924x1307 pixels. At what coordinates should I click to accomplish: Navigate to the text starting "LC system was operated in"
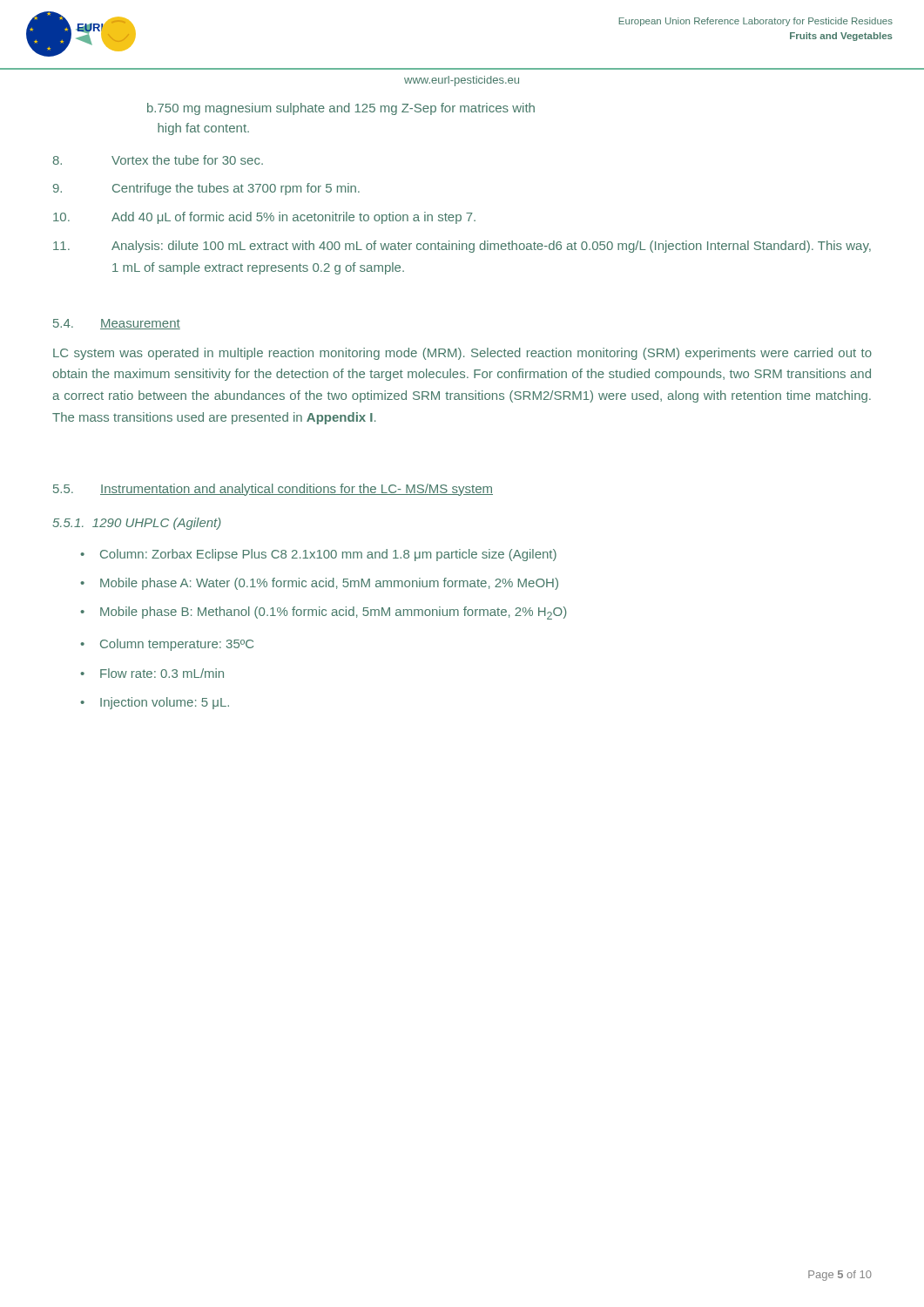click(x=462, y=384)
